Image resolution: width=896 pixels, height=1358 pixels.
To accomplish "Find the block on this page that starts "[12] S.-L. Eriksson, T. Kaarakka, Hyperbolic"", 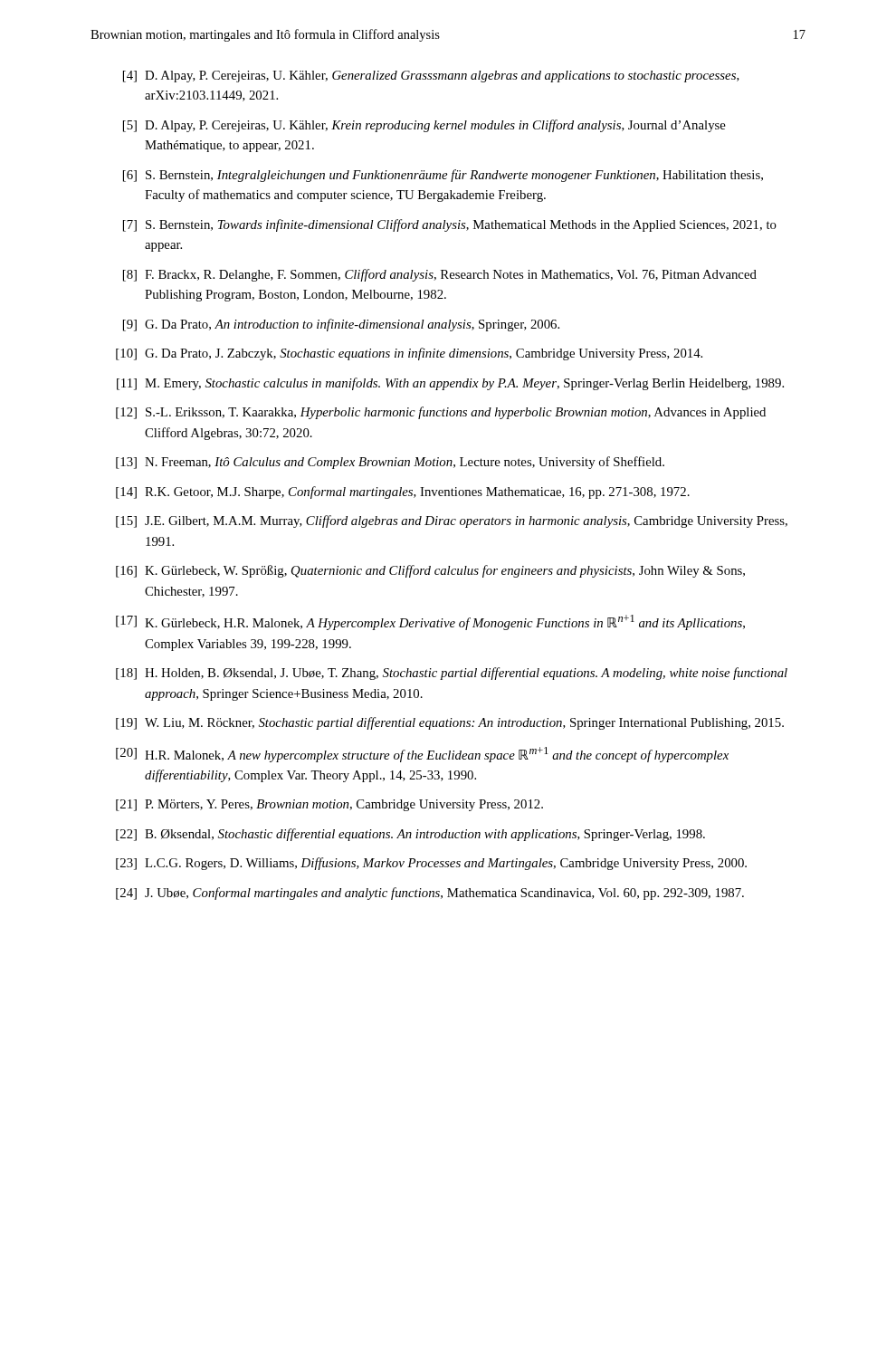I will tap(447, 423).
